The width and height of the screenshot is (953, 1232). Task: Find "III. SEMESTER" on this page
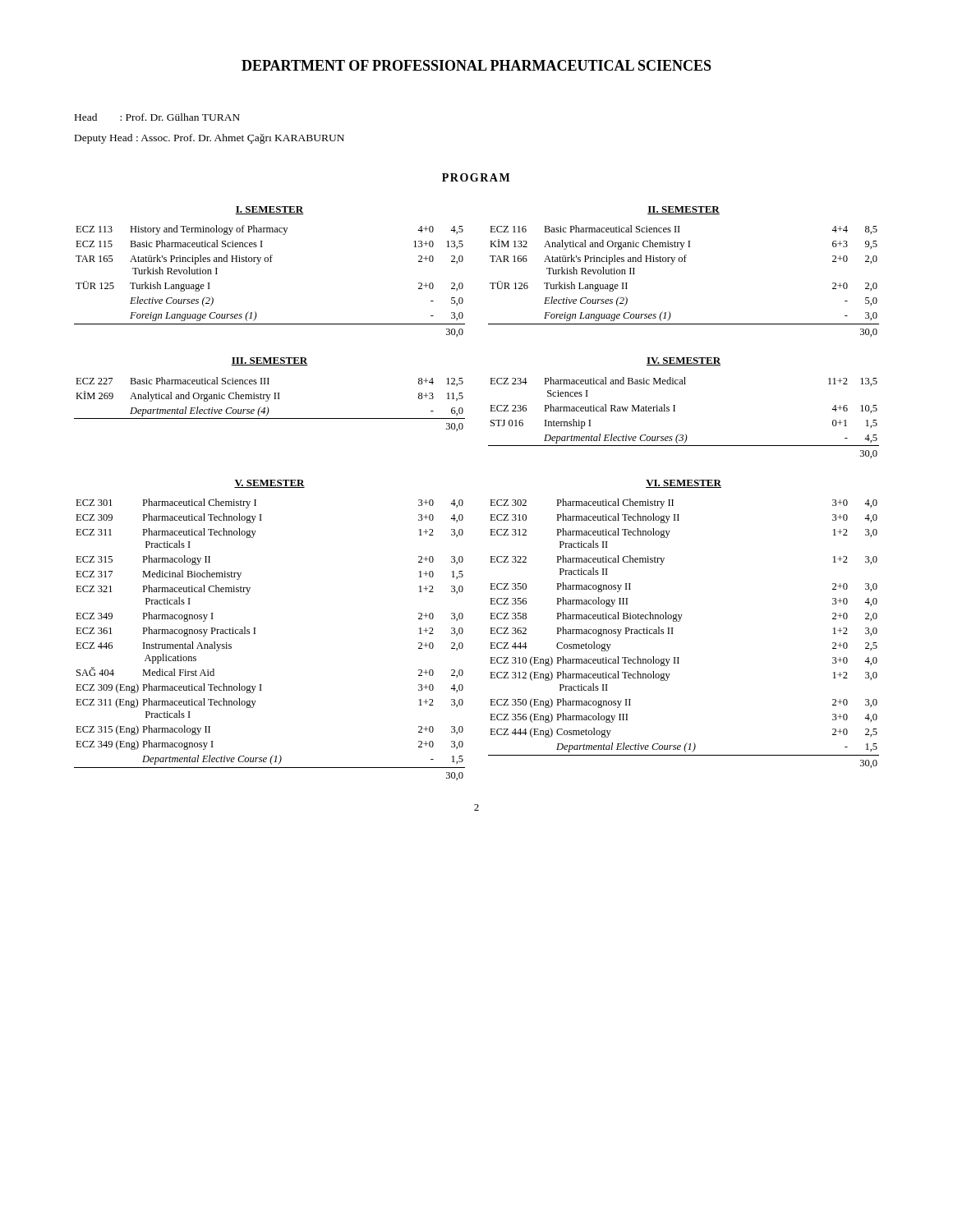pos(269,360)
